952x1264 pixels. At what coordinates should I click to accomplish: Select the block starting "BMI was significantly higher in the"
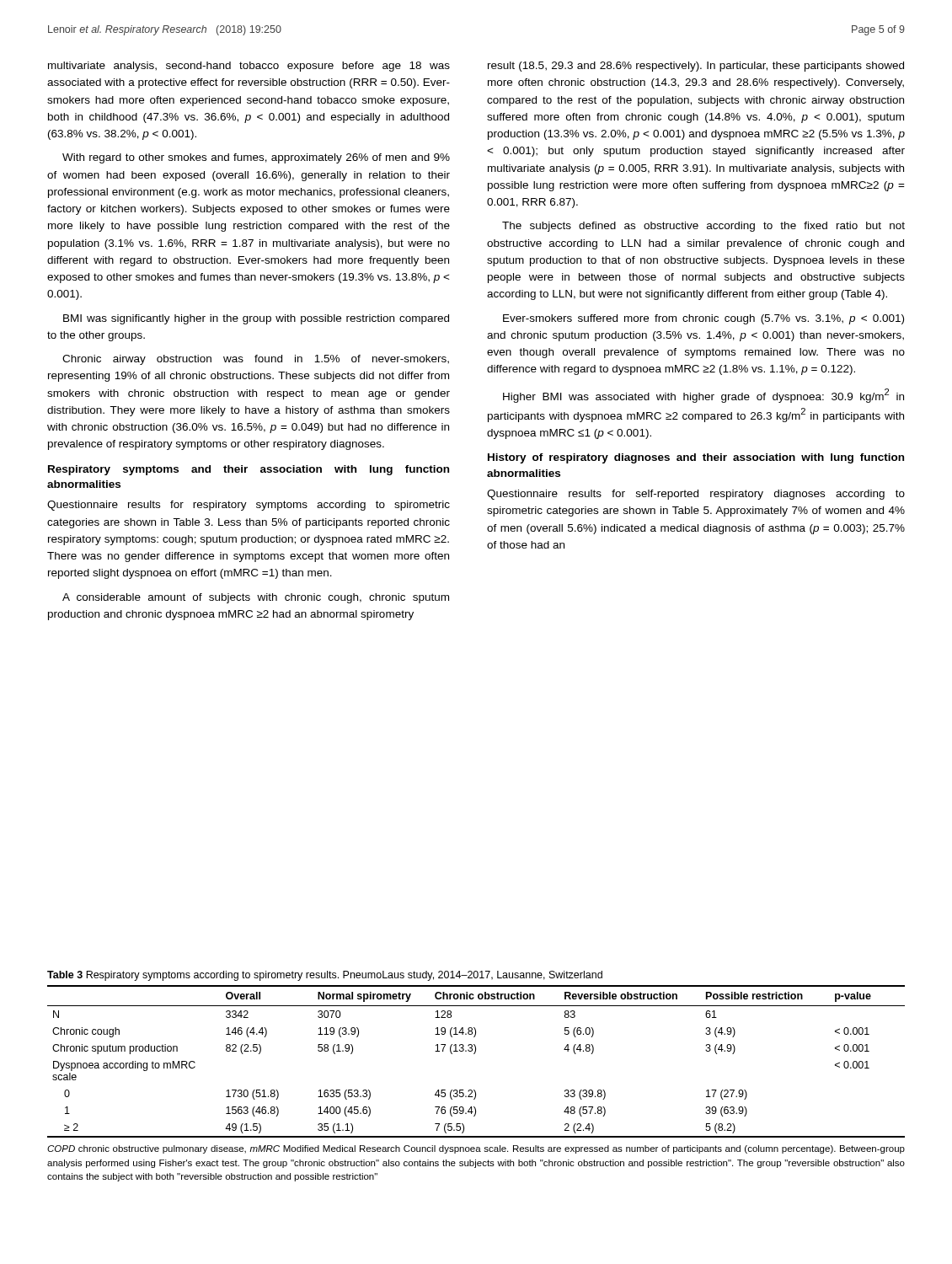point(249,327)
